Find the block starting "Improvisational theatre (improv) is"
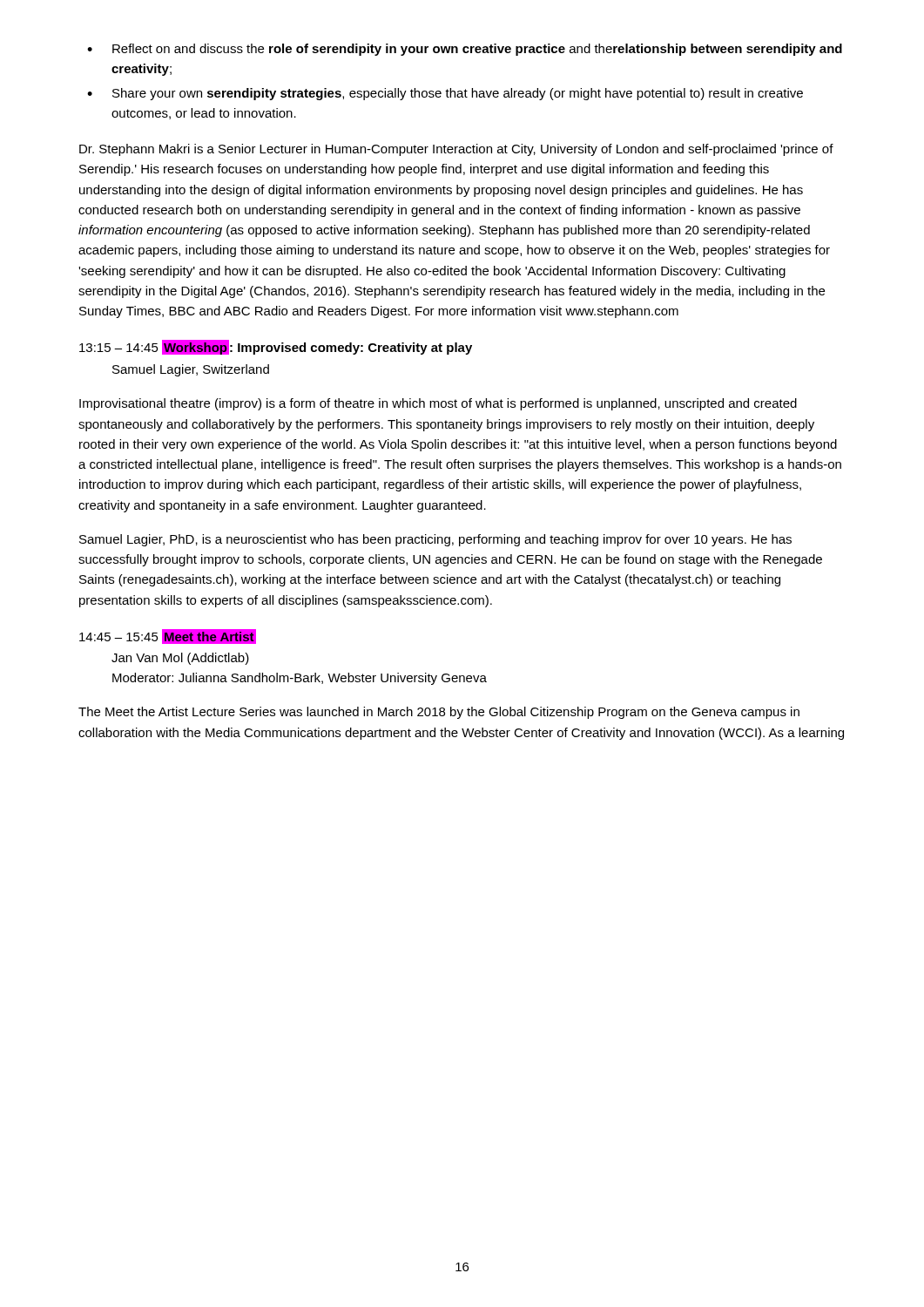Image resolution: width=924 pixels, height=1307 pixels. point(462,454)
